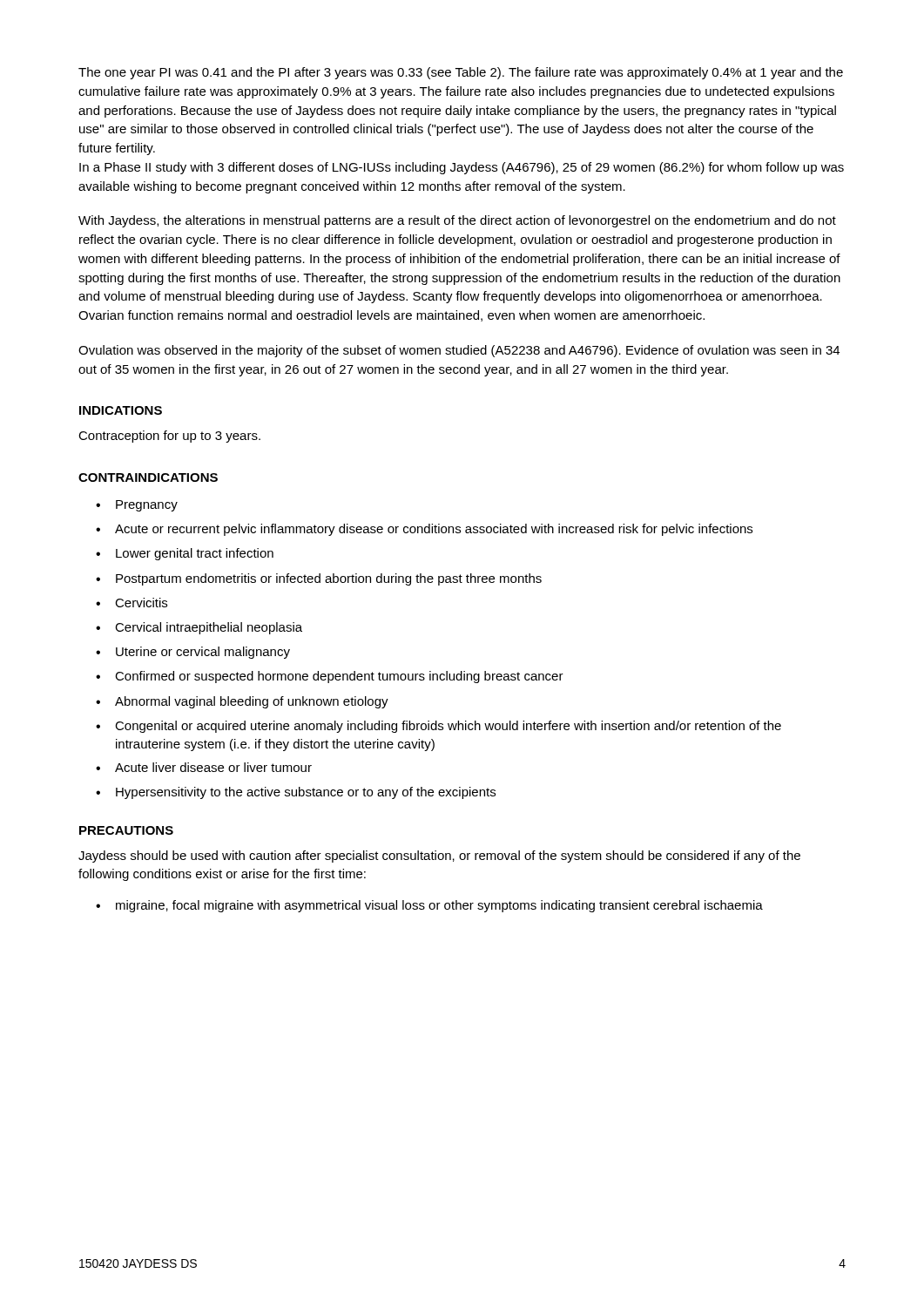
Task: Select the list item that says "• Acute liver disease or liver"
Action: 204,767
